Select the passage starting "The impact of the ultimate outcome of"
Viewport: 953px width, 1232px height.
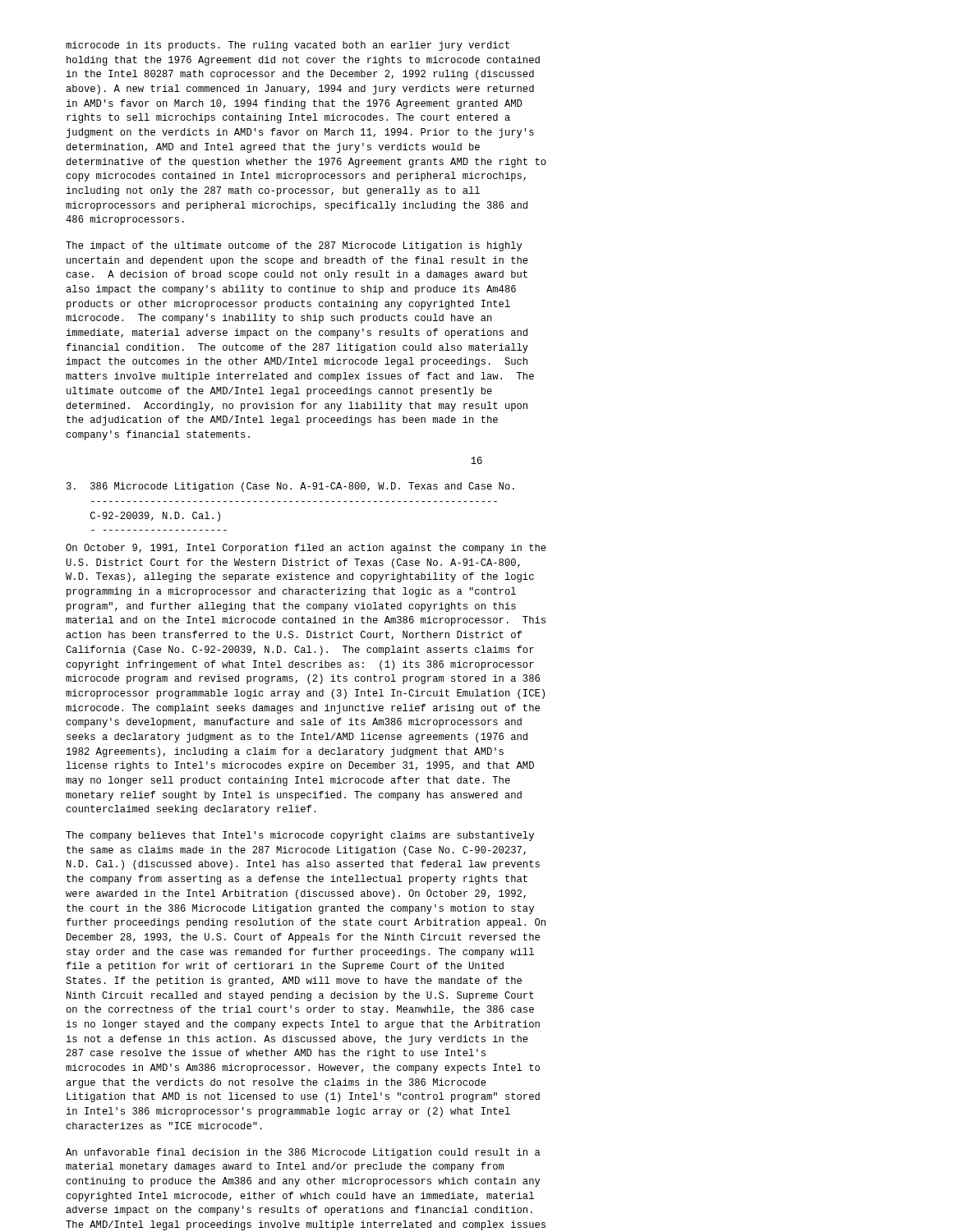tap(300, 341)
